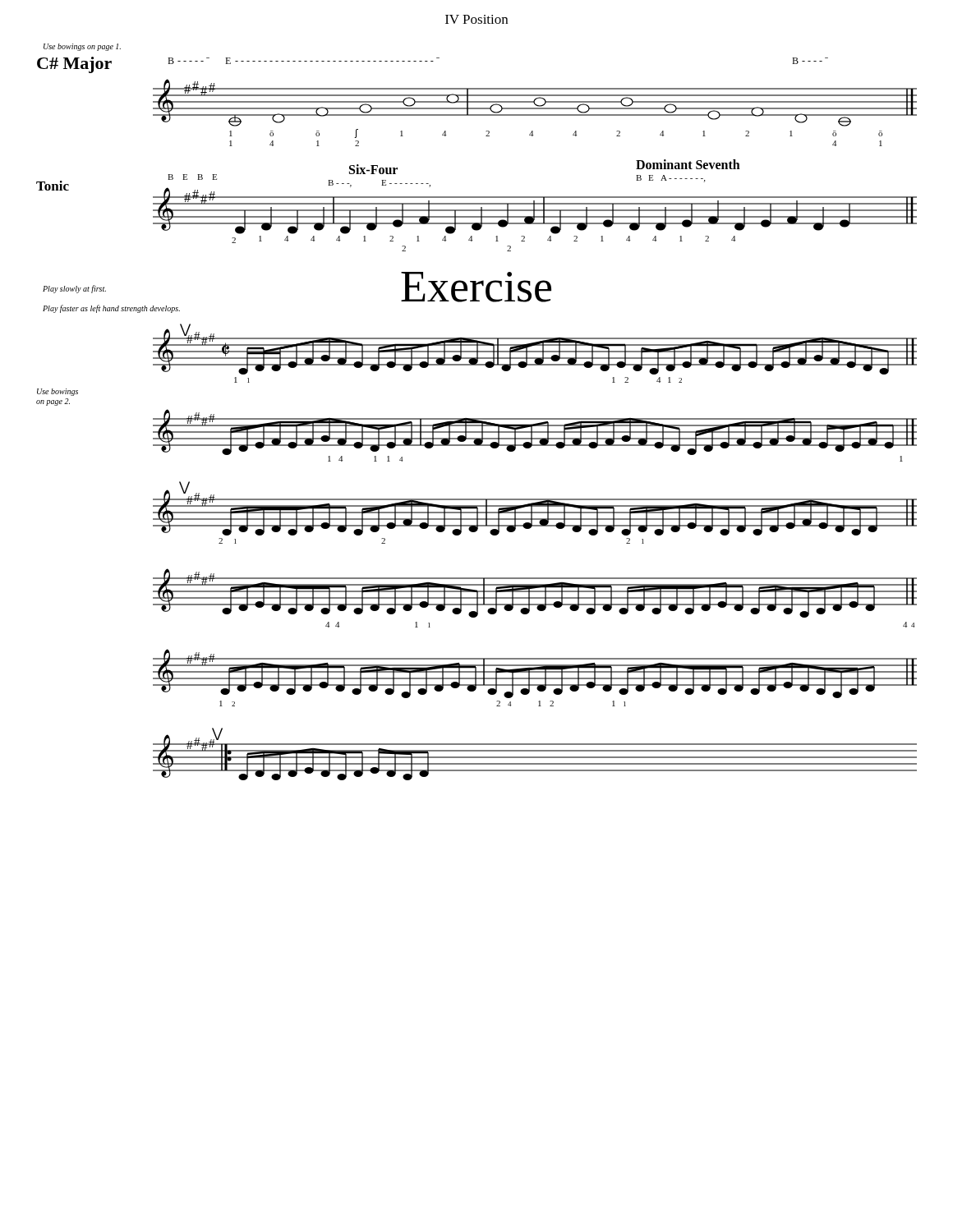Where is the passage that starts "Play slowly at first.Play faster"?

(x=112, y=299)
